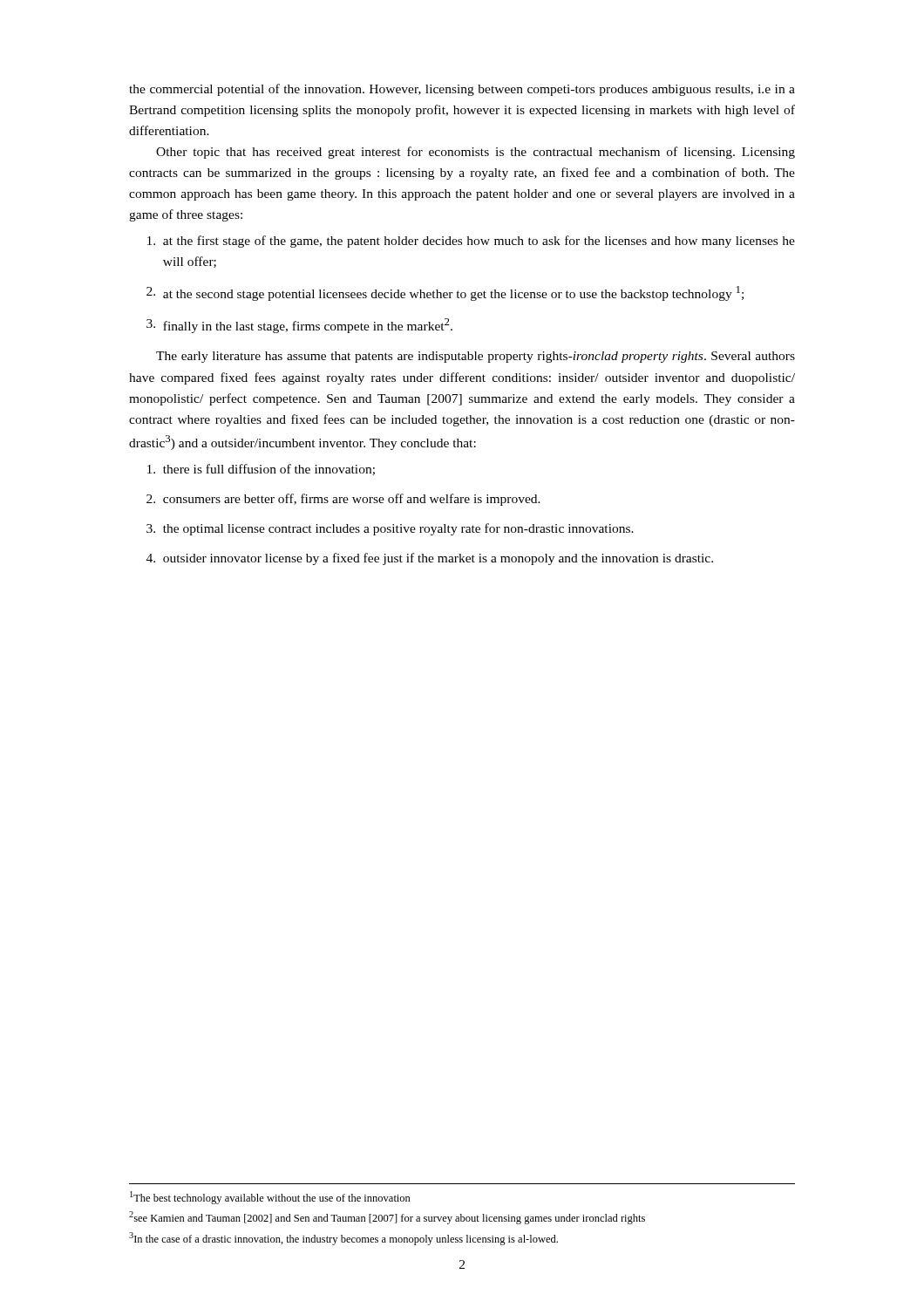Select the block starting "at the first stage of the game, the"
The image size is (924, 1308).
[x=462, y=251]
